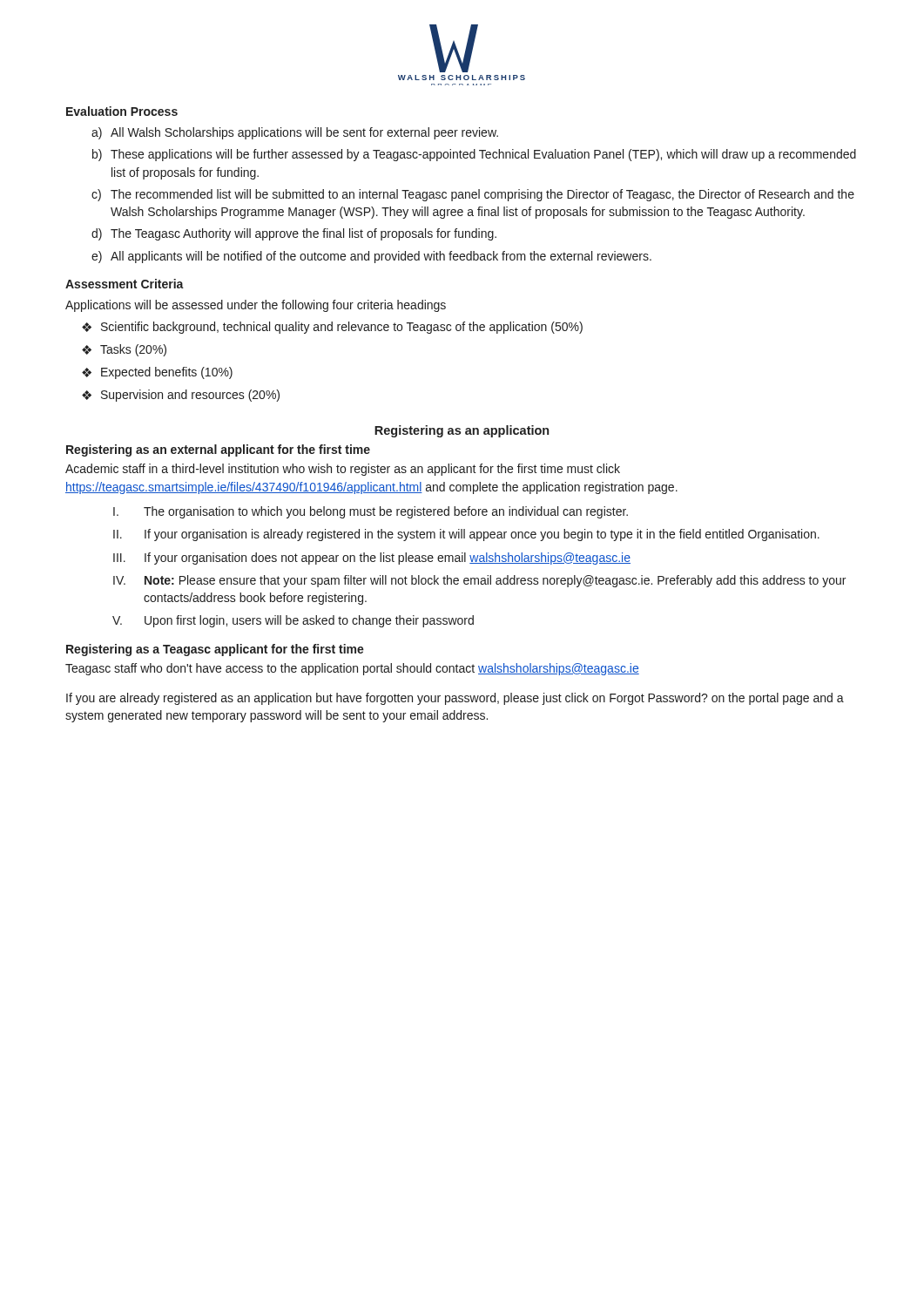Image resolution: width=924 pixels, height=1307 pixels.
Task: Select the logo
Action: click(x=462, y=52)
